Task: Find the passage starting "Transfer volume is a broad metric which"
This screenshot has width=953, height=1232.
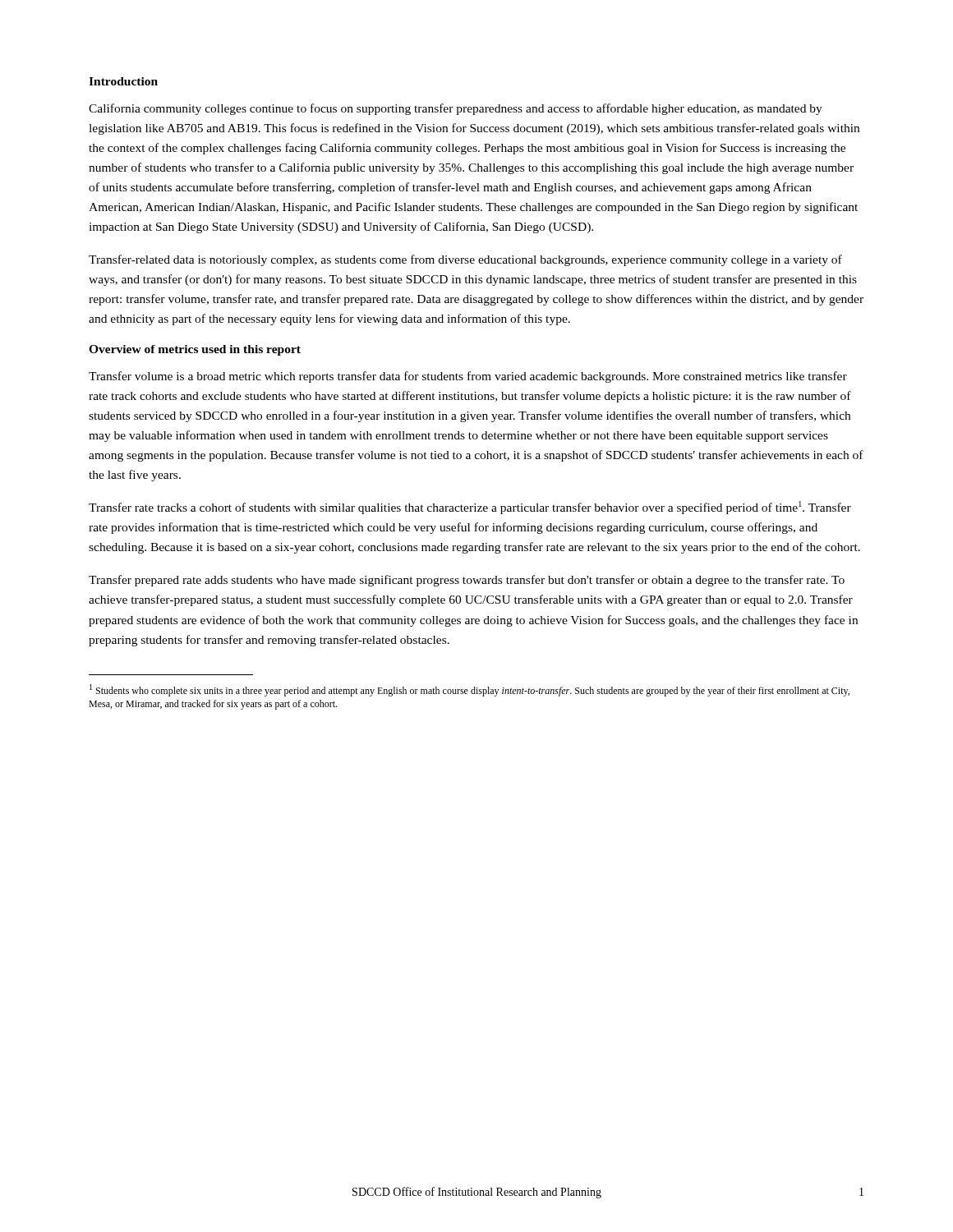Action: [x=476, y=425]
